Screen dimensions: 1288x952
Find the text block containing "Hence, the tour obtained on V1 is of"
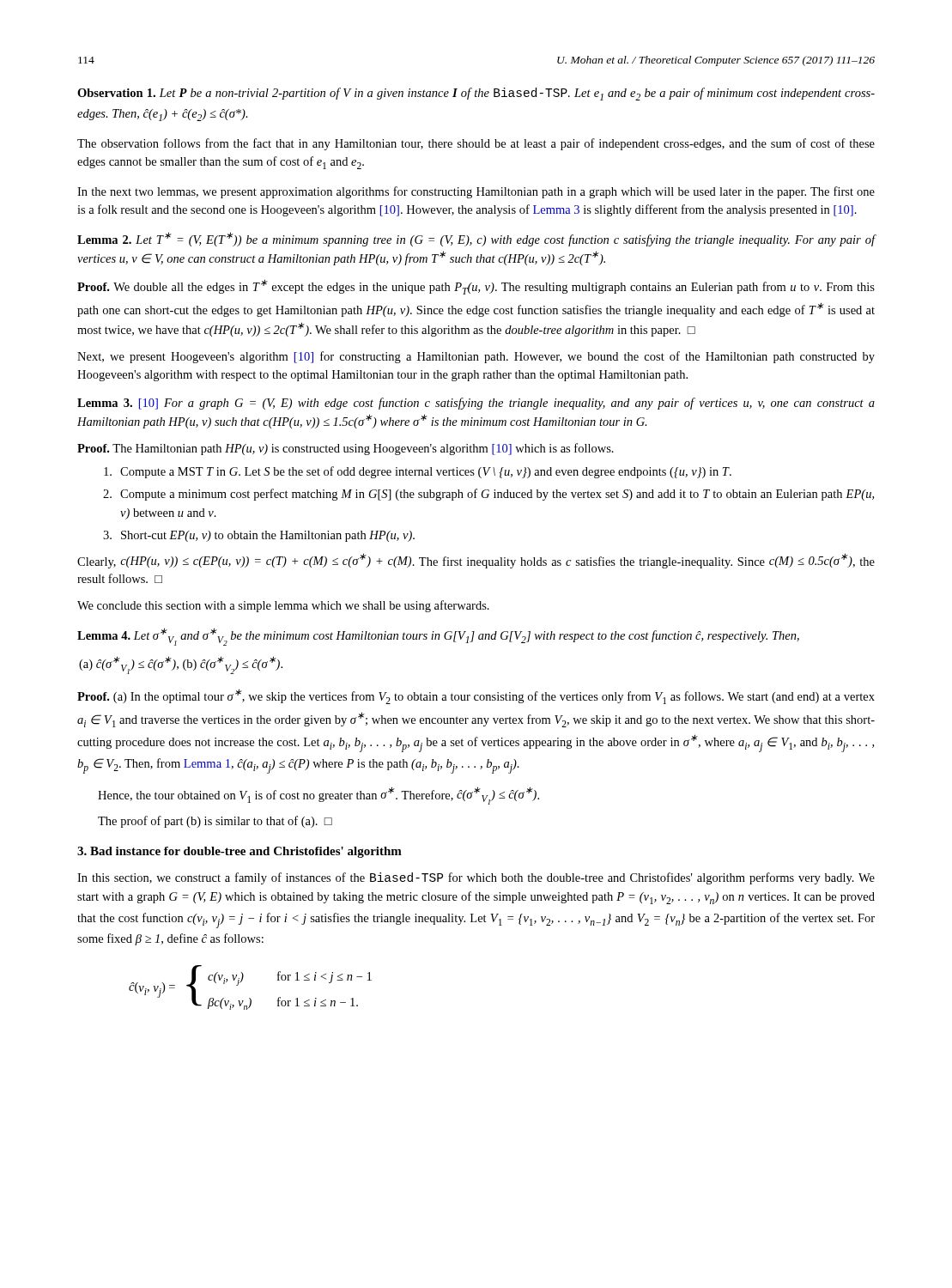click(x=319, y=796)
